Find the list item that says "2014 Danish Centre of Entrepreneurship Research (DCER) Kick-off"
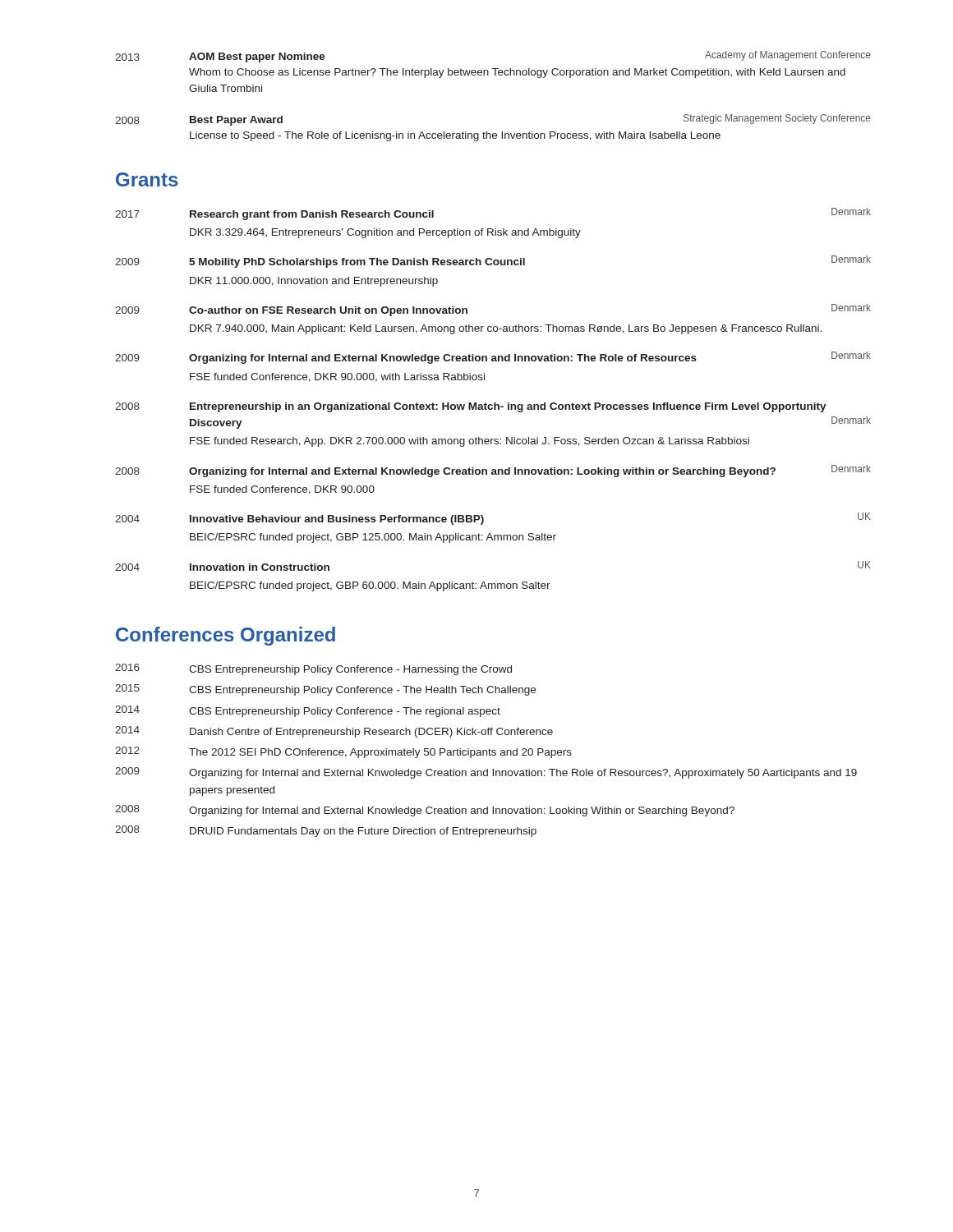This screenshot has height=1232, width=953. (493, 732)
